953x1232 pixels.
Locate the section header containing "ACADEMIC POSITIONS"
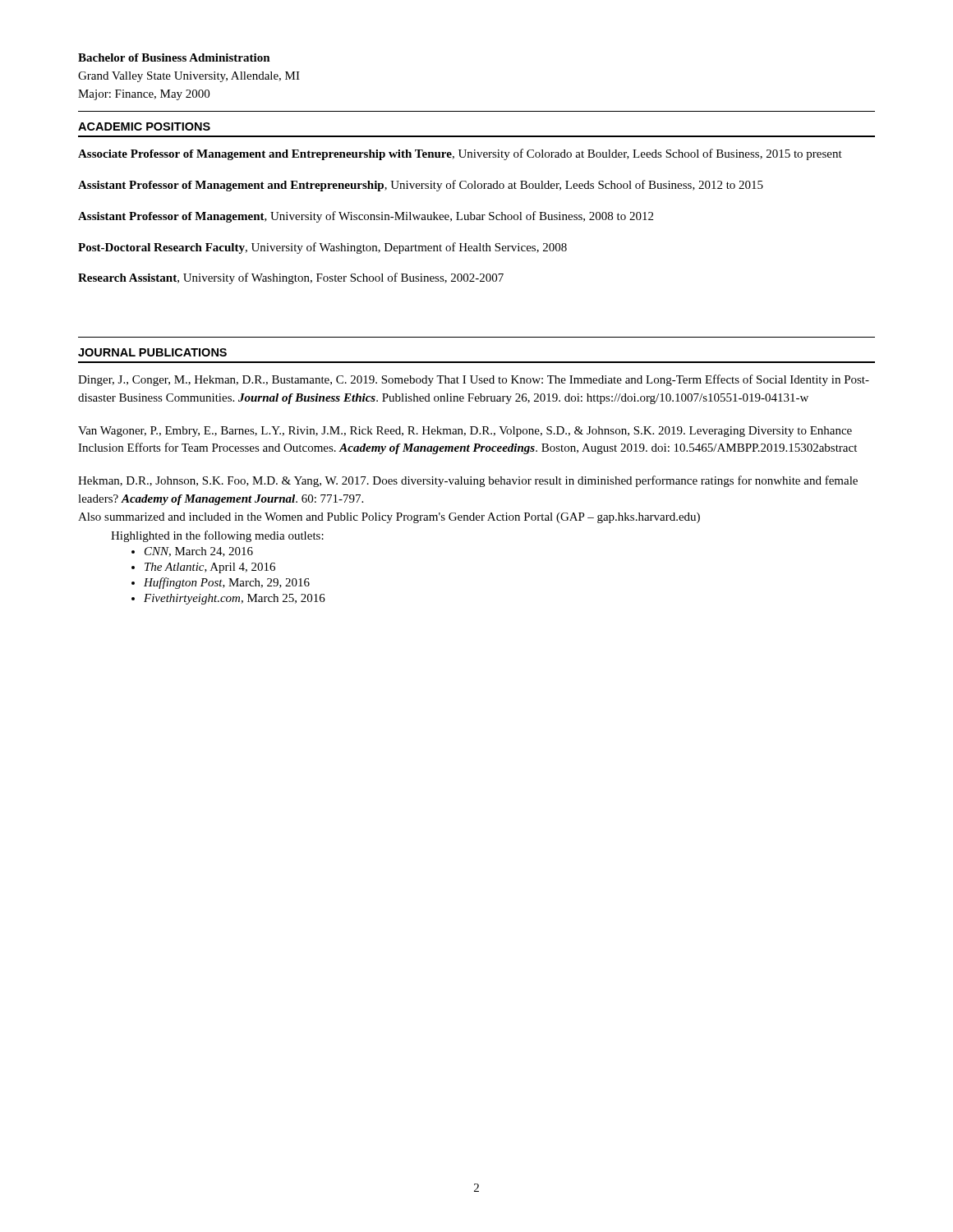476,129
